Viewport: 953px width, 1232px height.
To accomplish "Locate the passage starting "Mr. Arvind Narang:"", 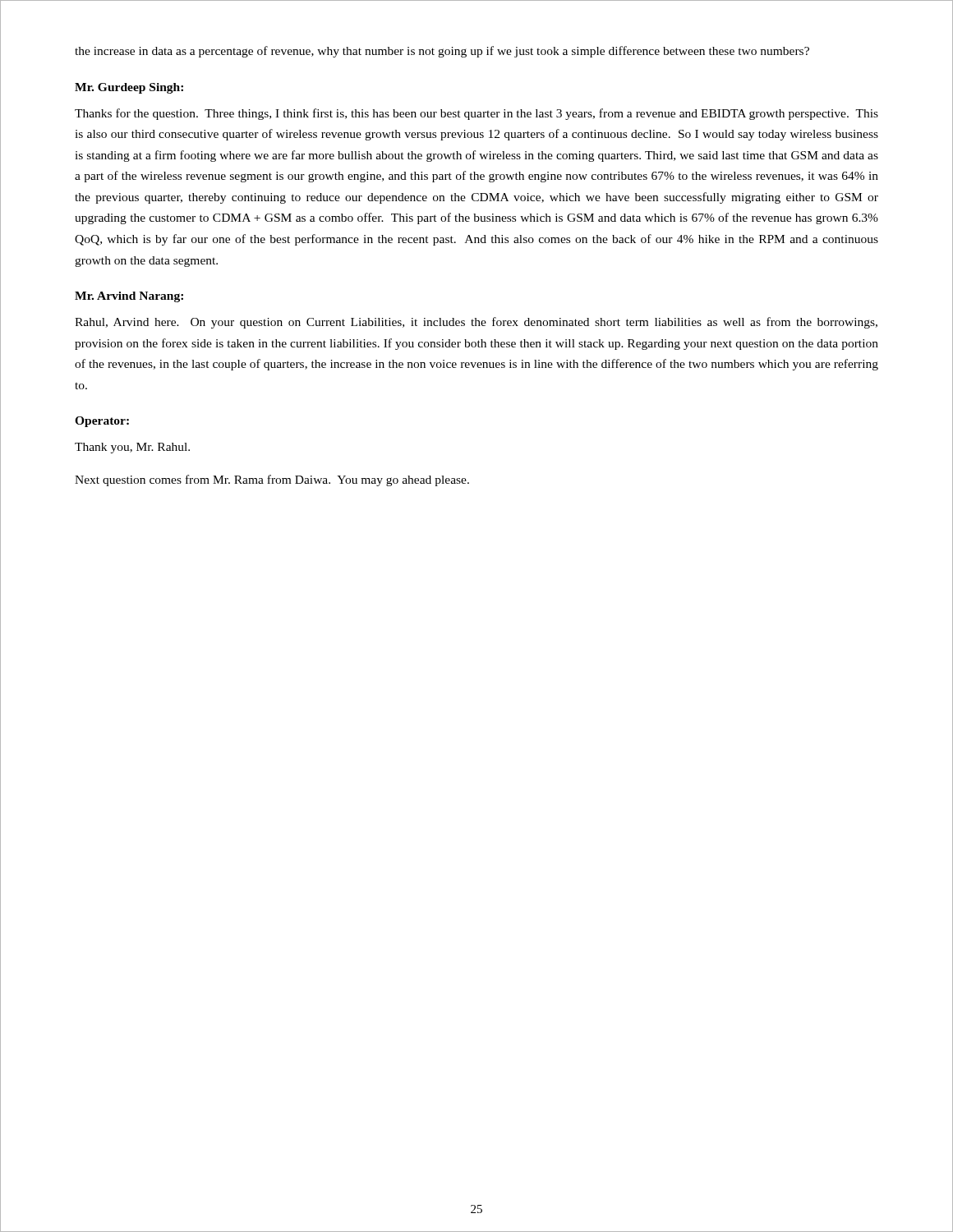I will tap(130, 295).
